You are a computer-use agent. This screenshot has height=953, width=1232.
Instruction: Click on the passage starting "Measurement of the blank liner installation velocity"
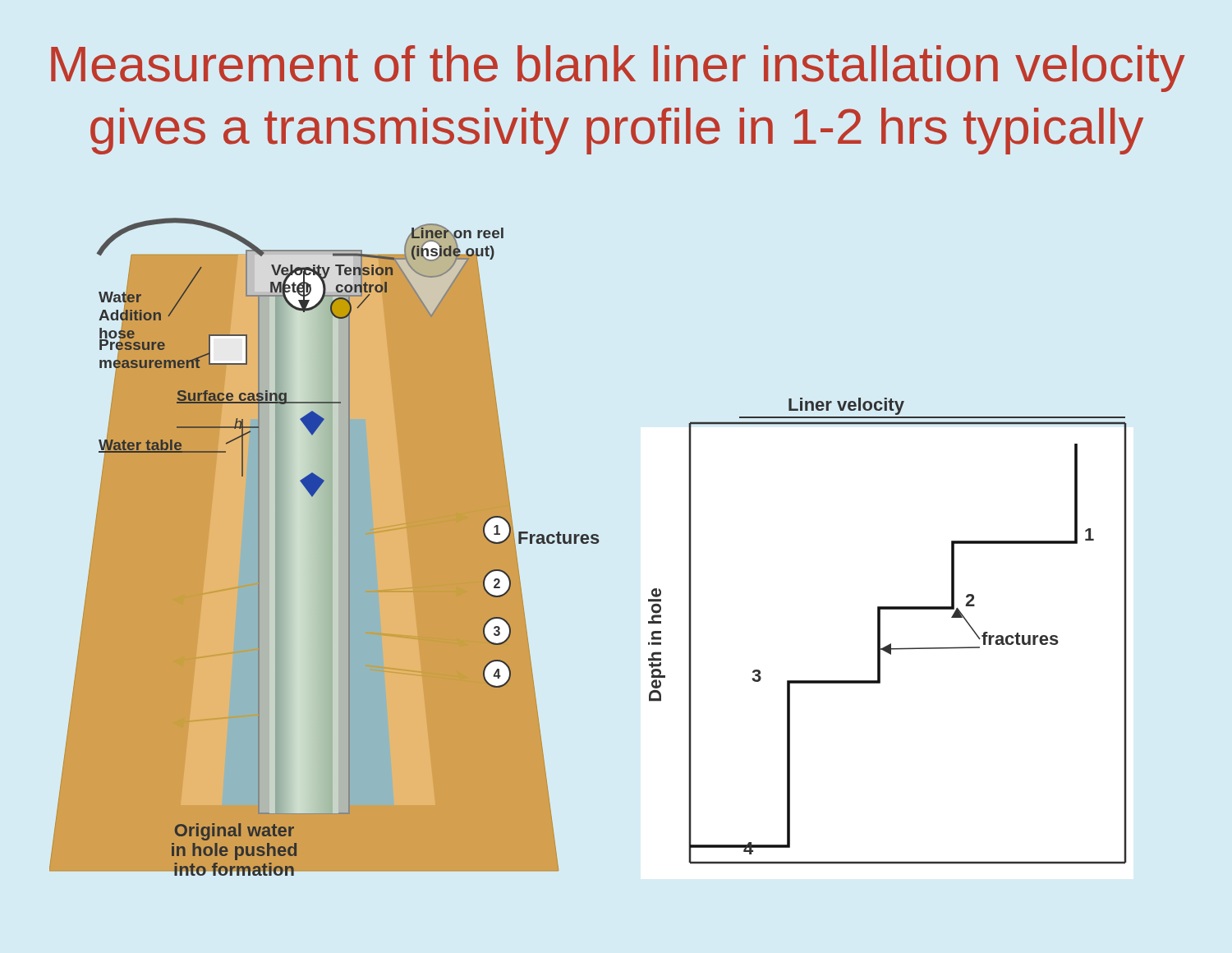[616, 95]
